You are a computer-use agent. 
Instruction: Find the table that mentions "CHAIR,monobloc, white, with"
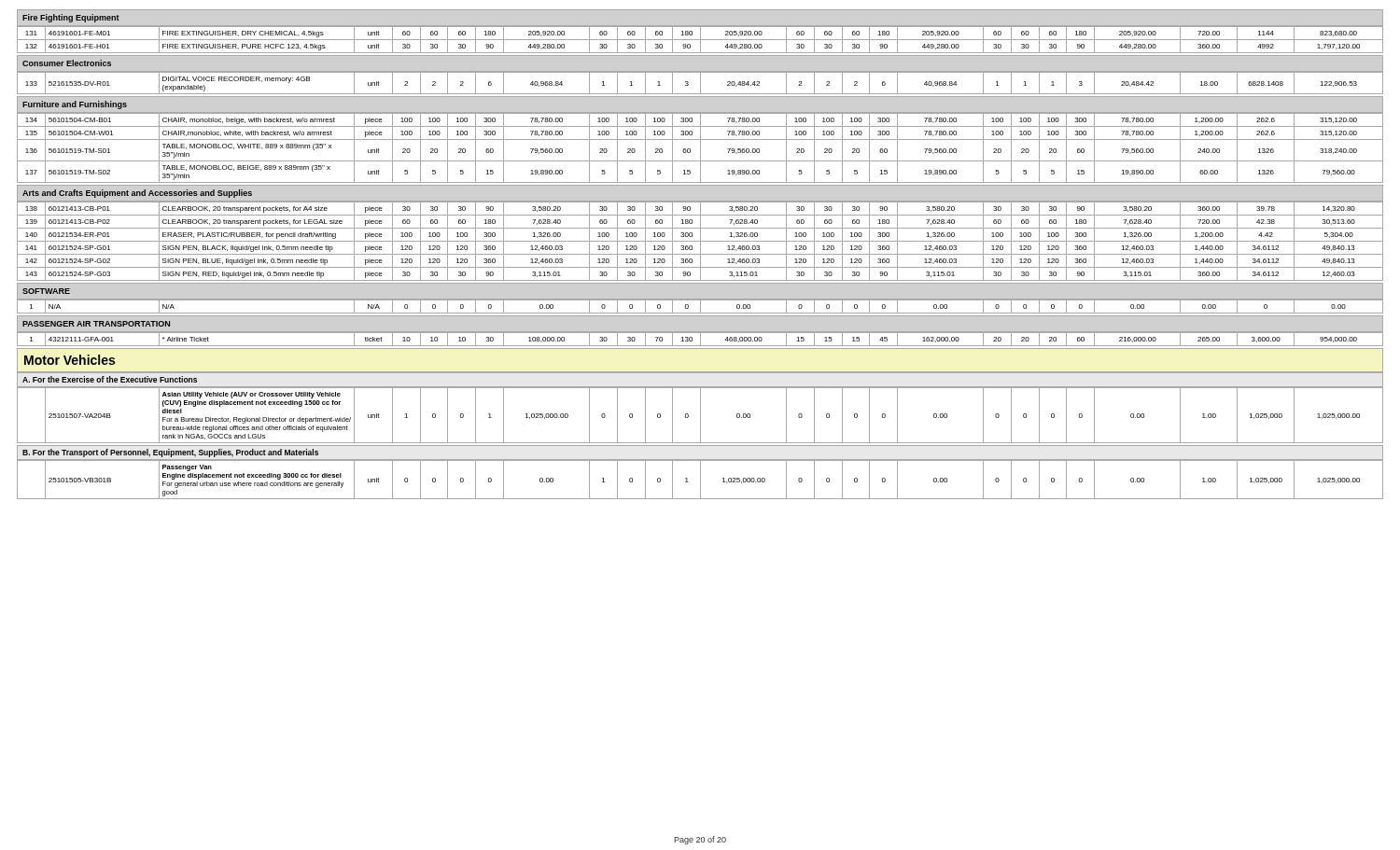tap(700, 148)
